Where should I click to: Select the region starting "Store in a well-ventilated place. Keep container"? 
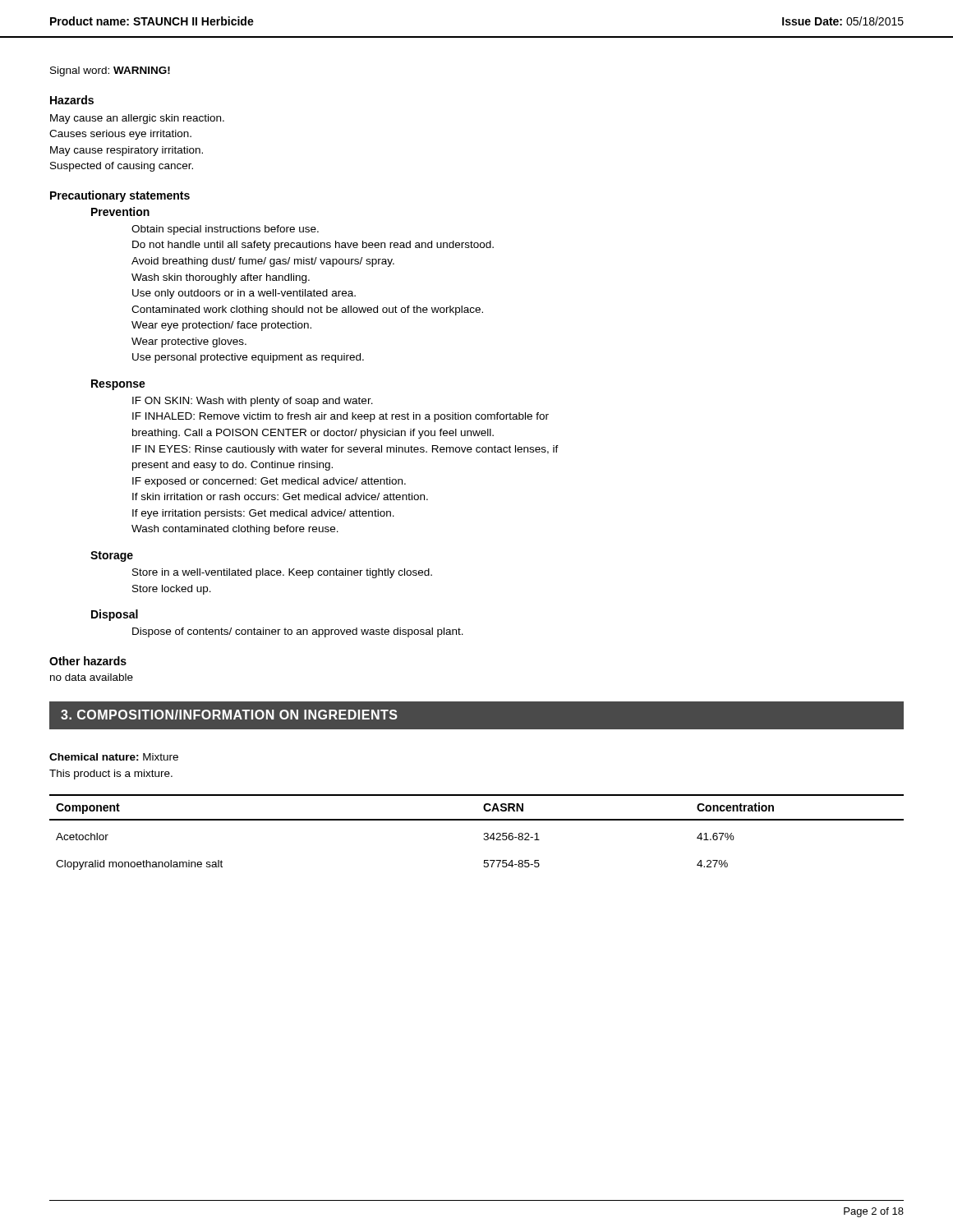tap(282, 573)
